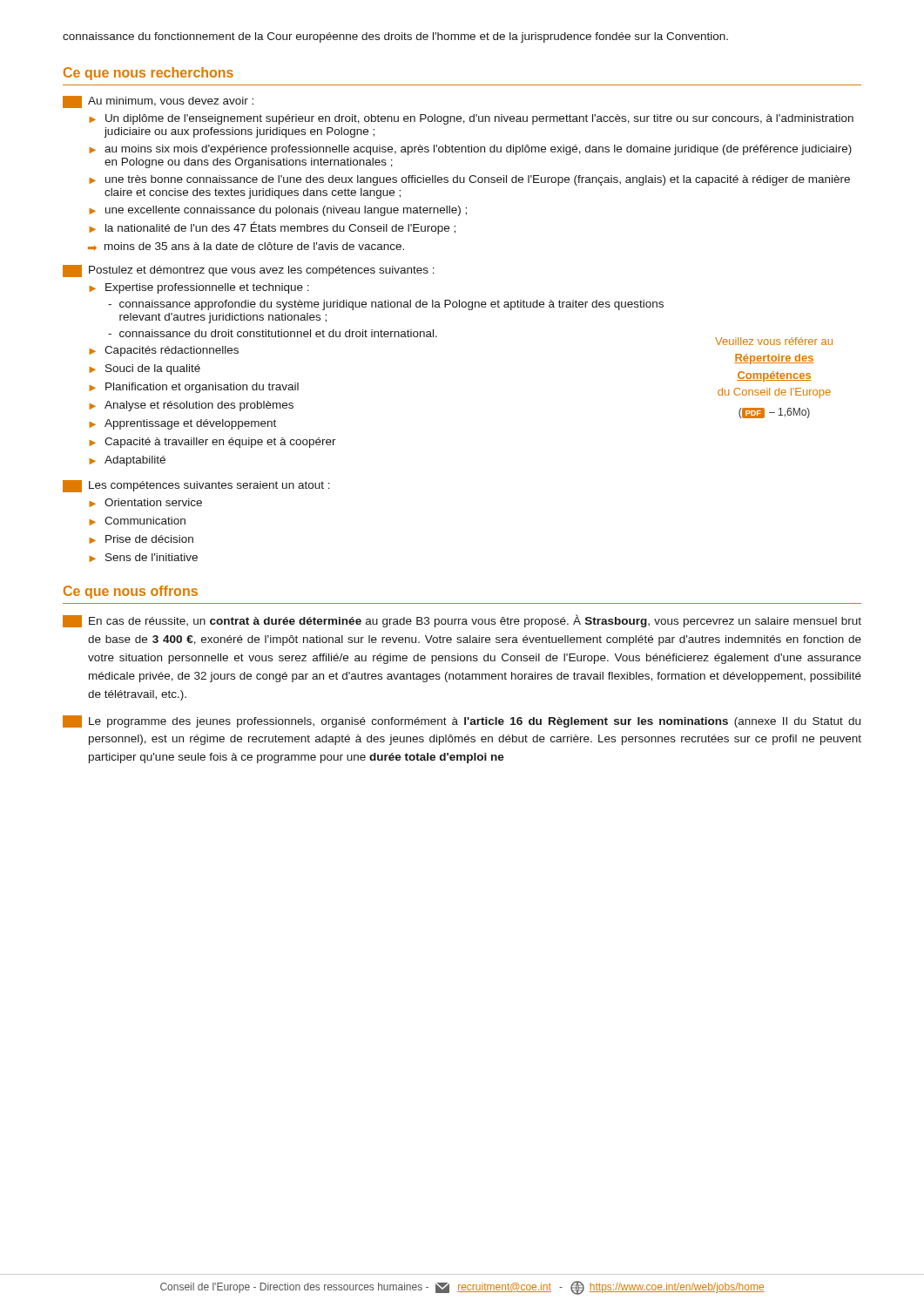Navigate to the passage starting "Ce que nous recherchons"

click(x=462, y=75)
